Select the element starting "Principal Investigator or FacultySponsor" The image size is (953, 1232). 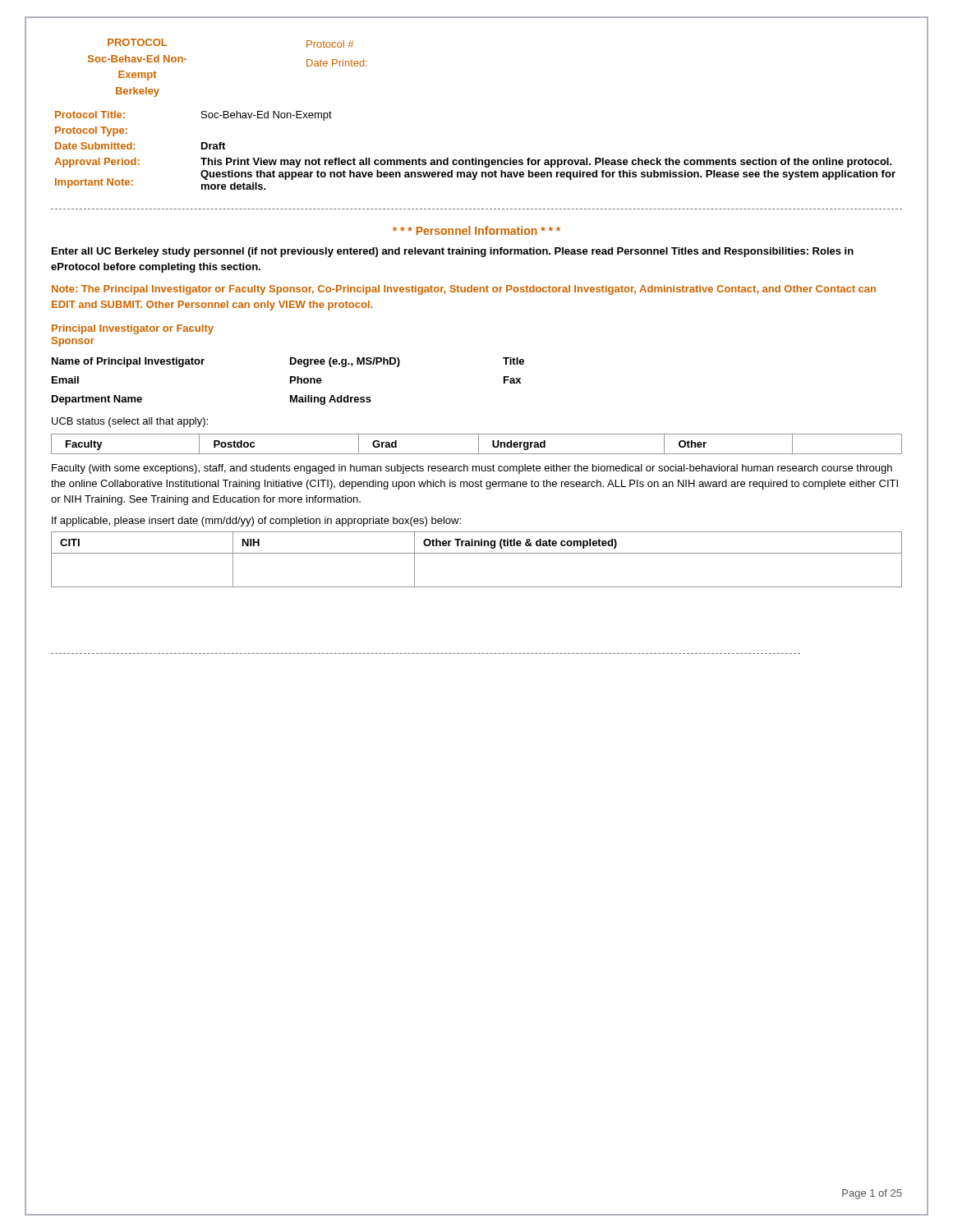(x=132, y=335)
